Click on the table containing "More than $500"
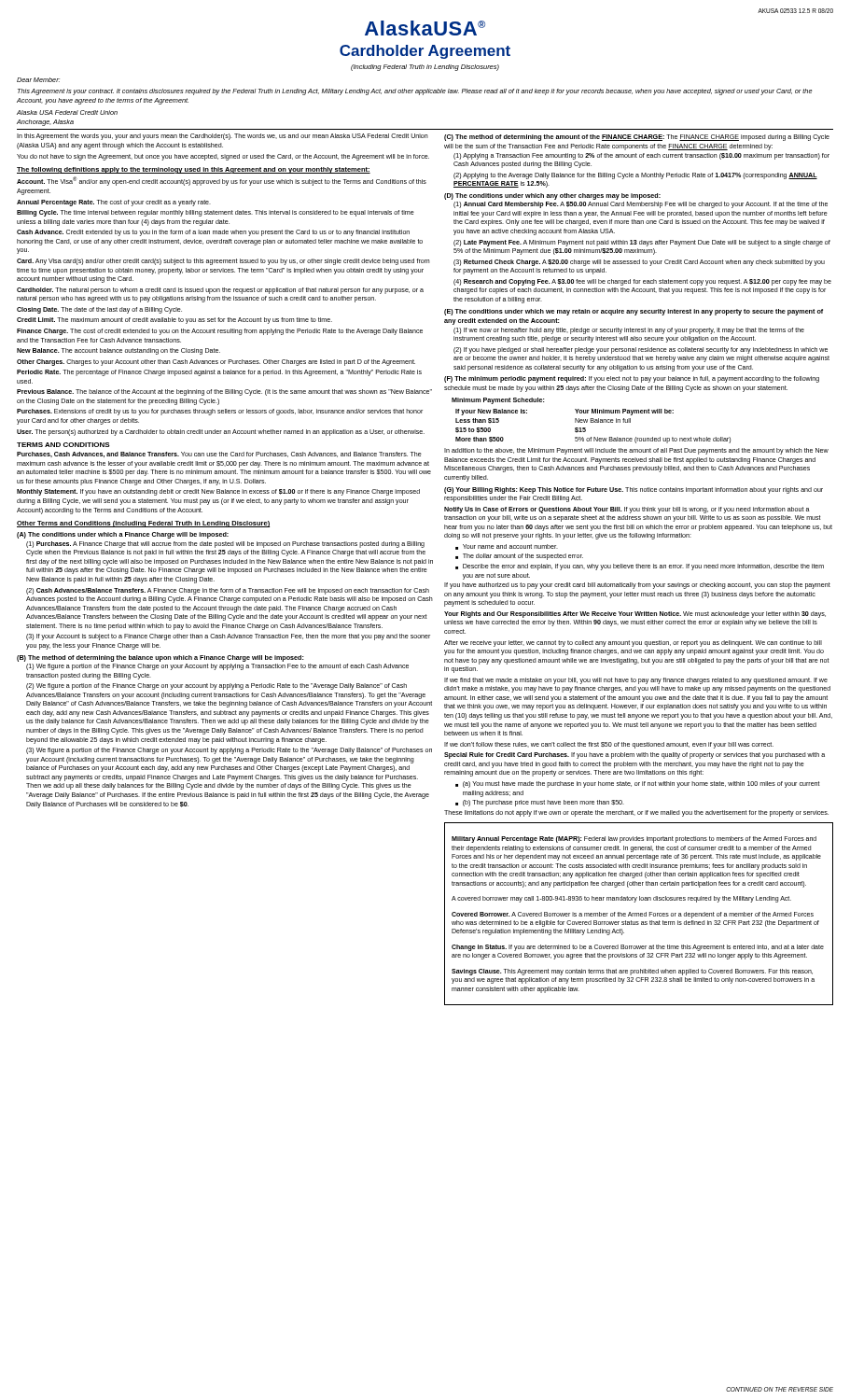850x1400 pixels. [x=639, y=426]
